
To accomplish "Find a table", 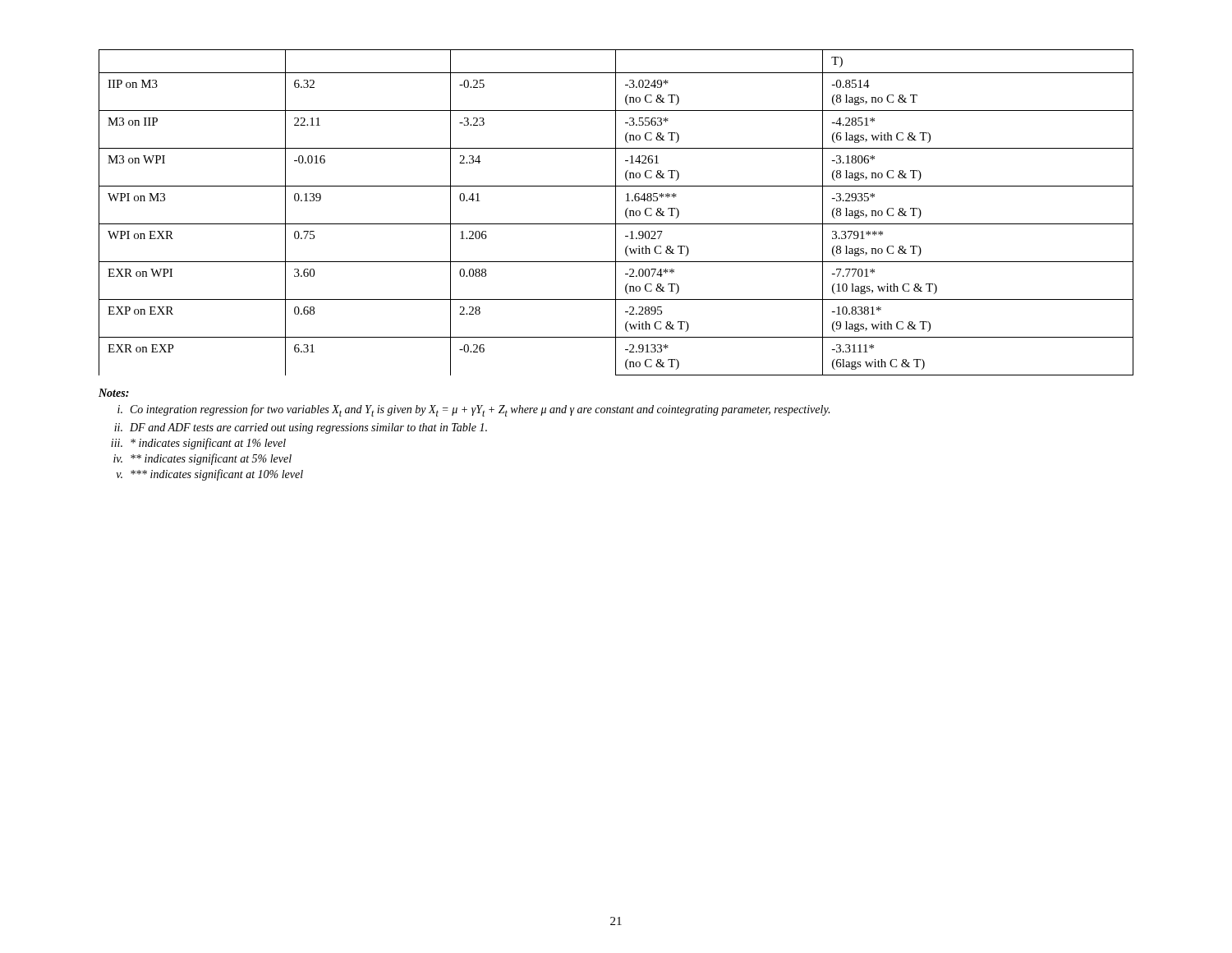I will (x=616, y=212).
